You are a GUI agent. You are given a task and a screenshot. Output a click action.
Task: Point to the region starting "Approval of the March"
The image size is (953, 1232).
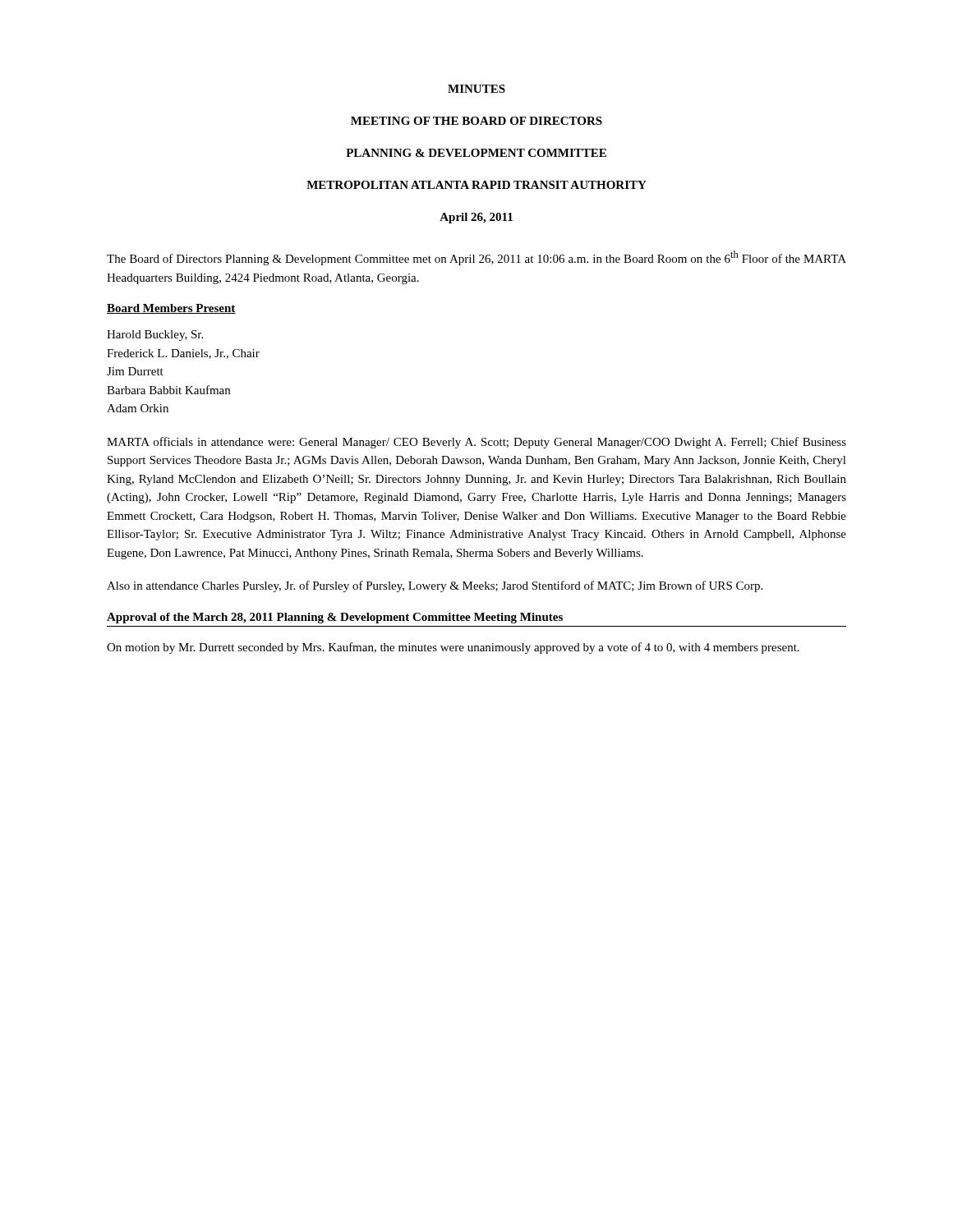tap(335, 616)
